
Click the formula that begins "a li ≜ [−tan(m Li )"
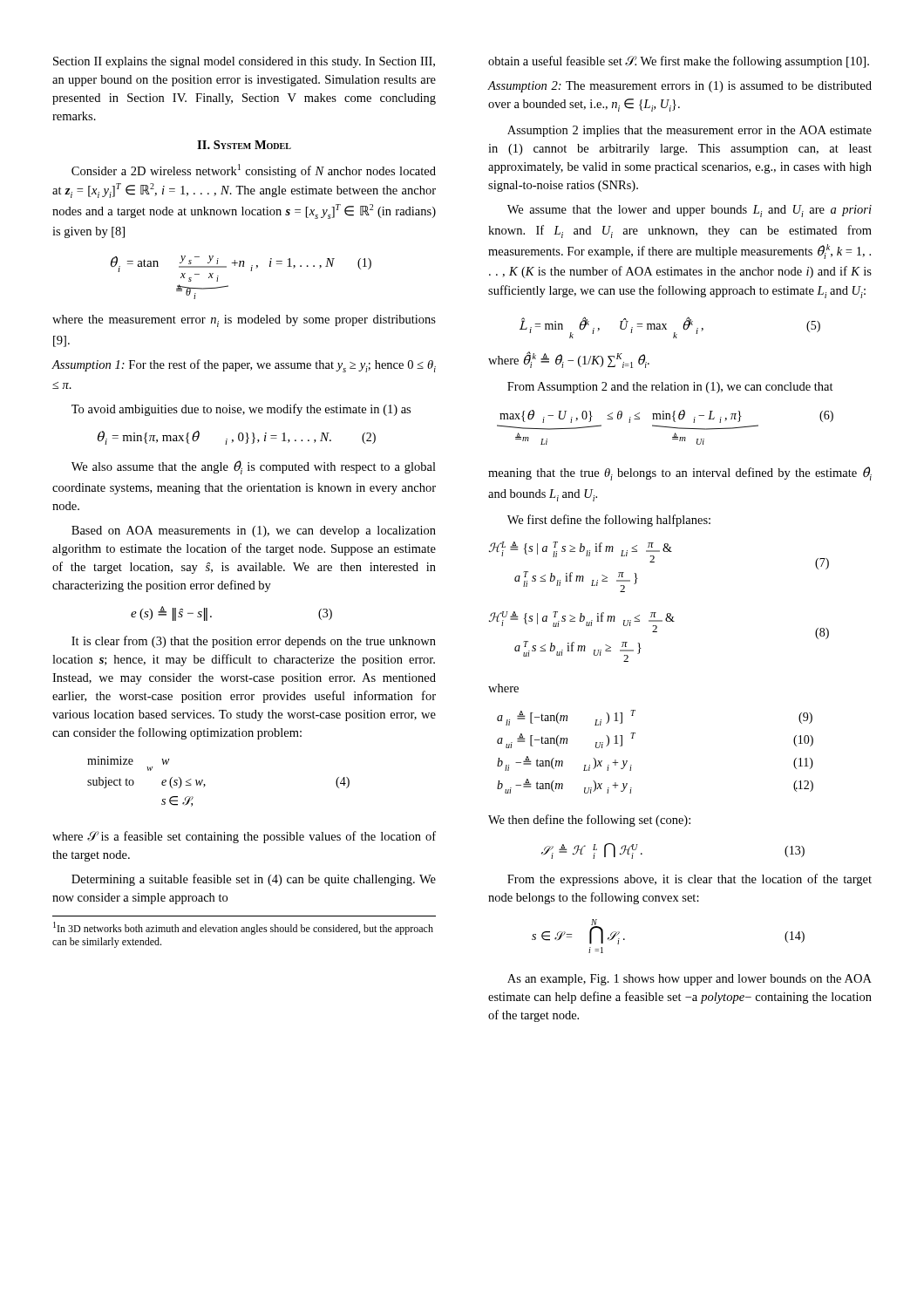(531, 717)
